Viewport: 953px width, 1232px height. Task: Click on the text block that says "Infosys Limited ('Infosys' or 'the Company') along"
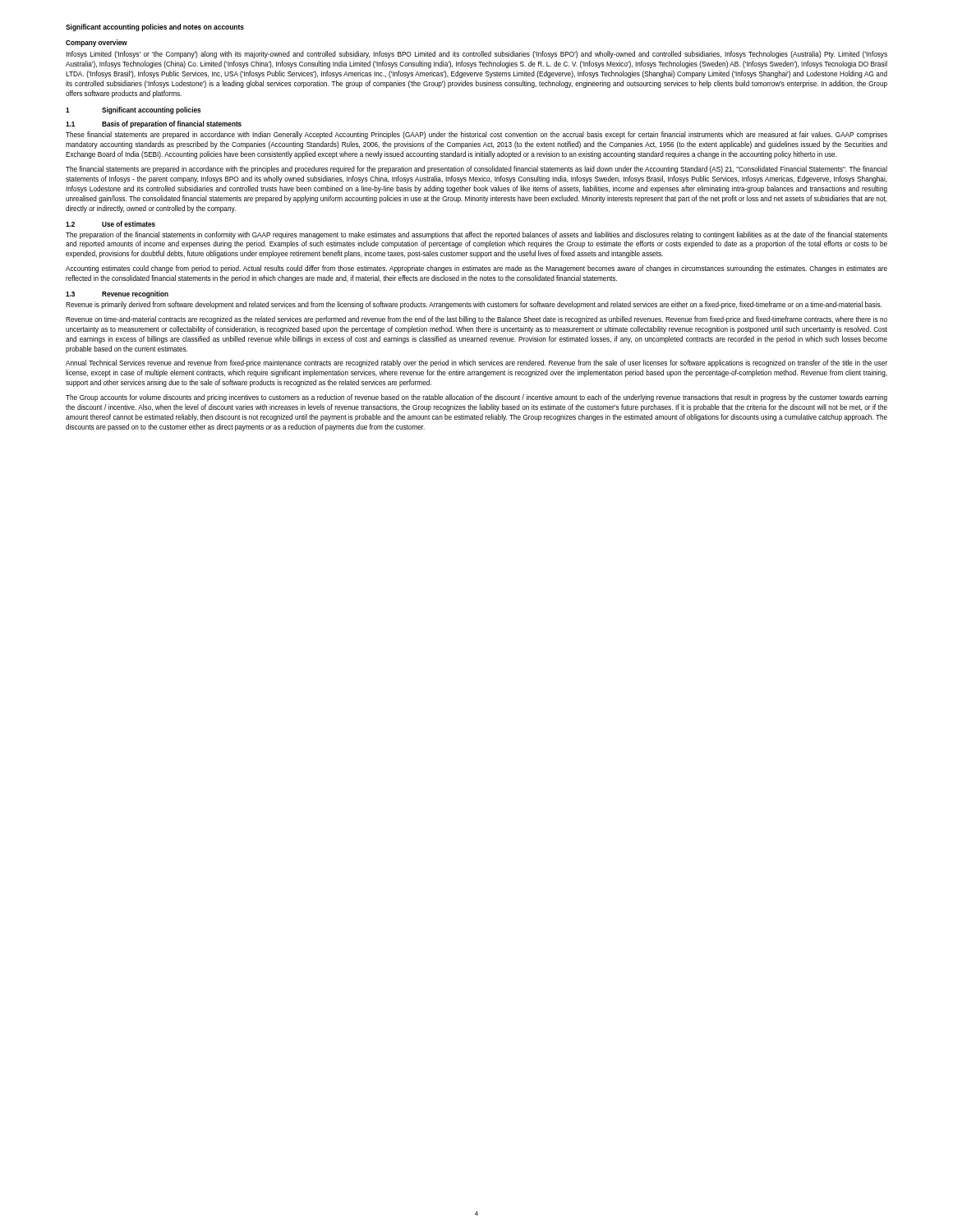click(x=476, y=75)
